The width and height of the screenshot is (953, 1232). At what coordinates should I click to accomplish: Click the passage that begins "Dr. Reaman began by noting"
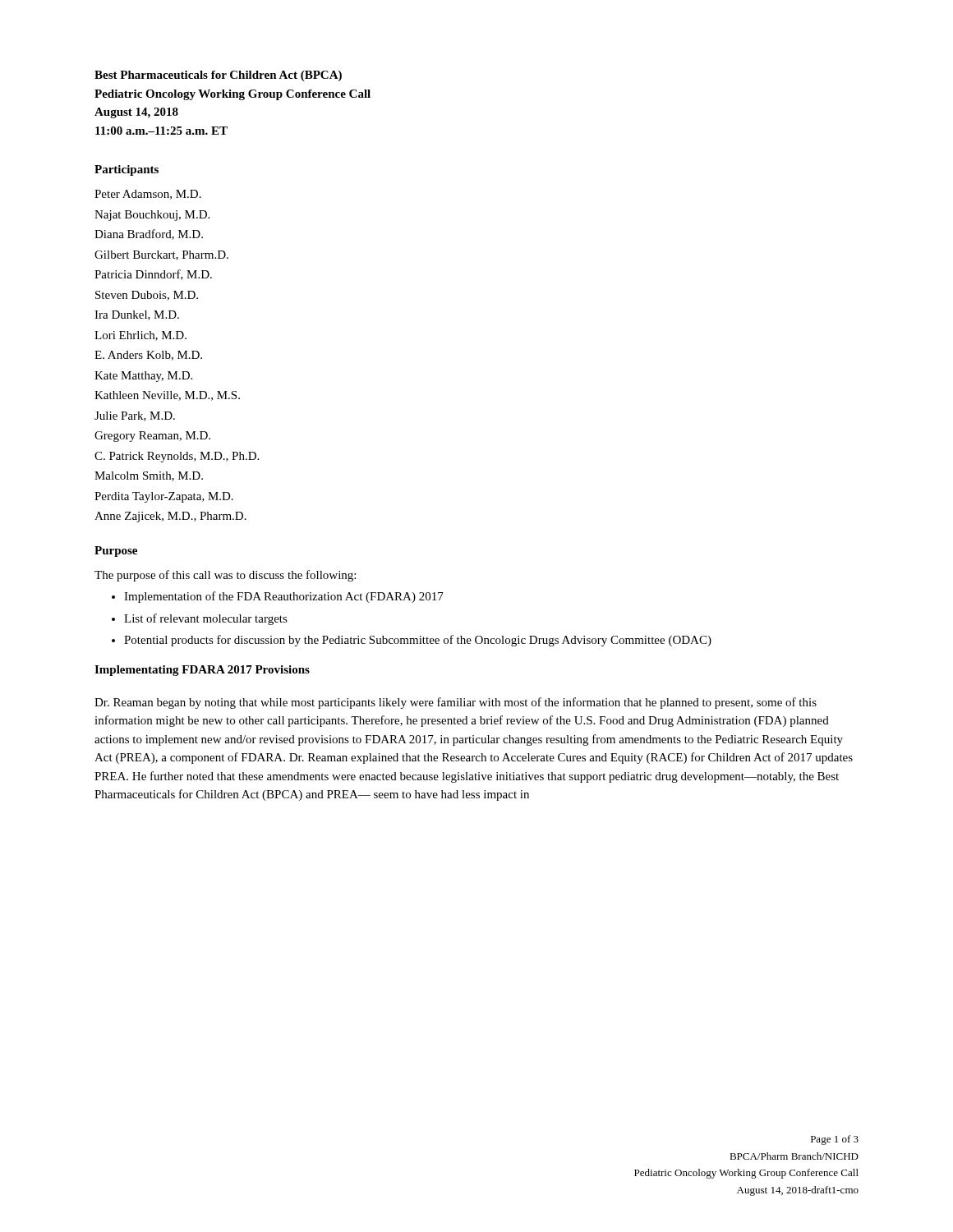(474, 748)
